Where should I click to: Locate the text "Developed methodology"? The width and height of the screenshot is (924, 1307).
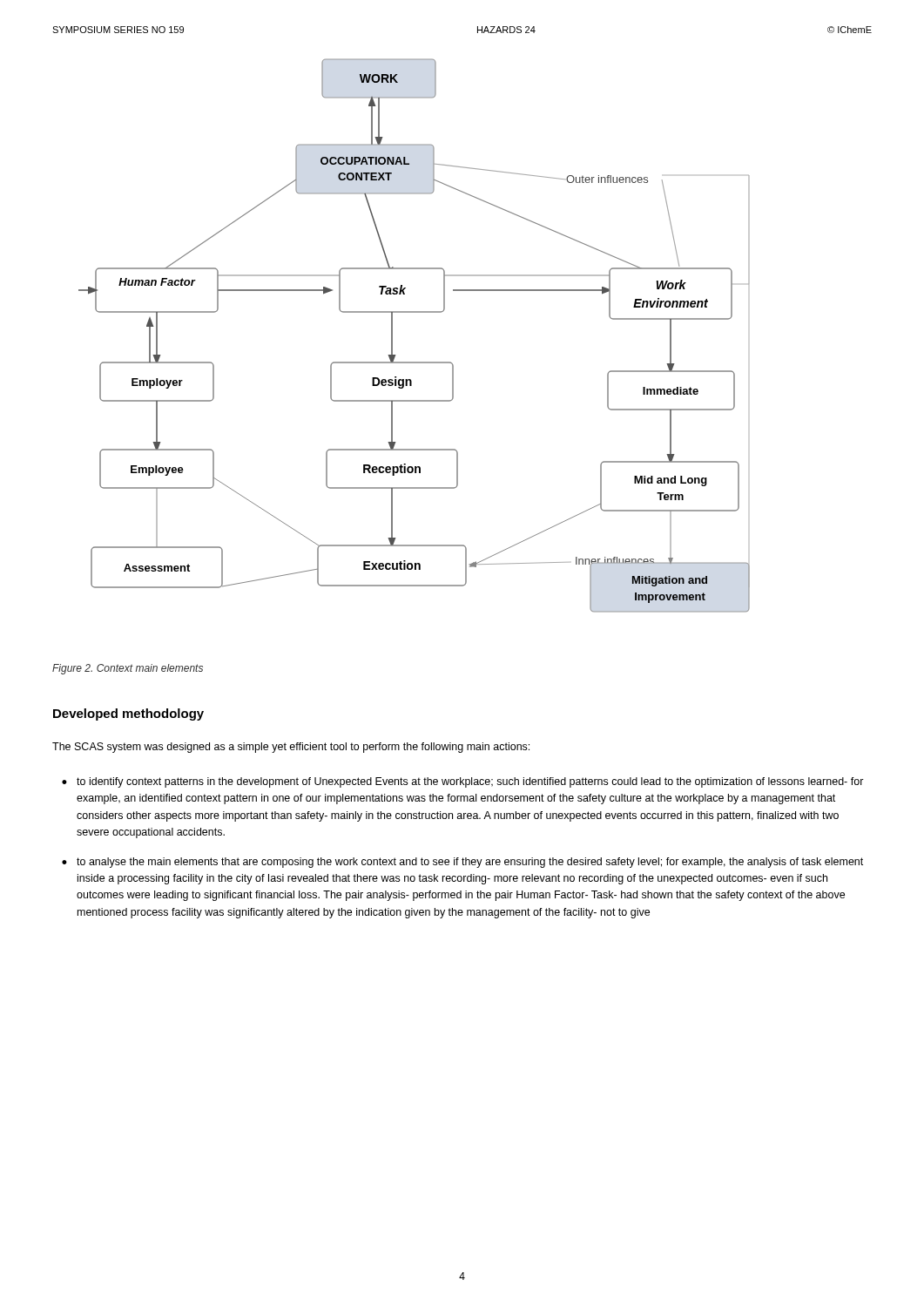point(128,713)
